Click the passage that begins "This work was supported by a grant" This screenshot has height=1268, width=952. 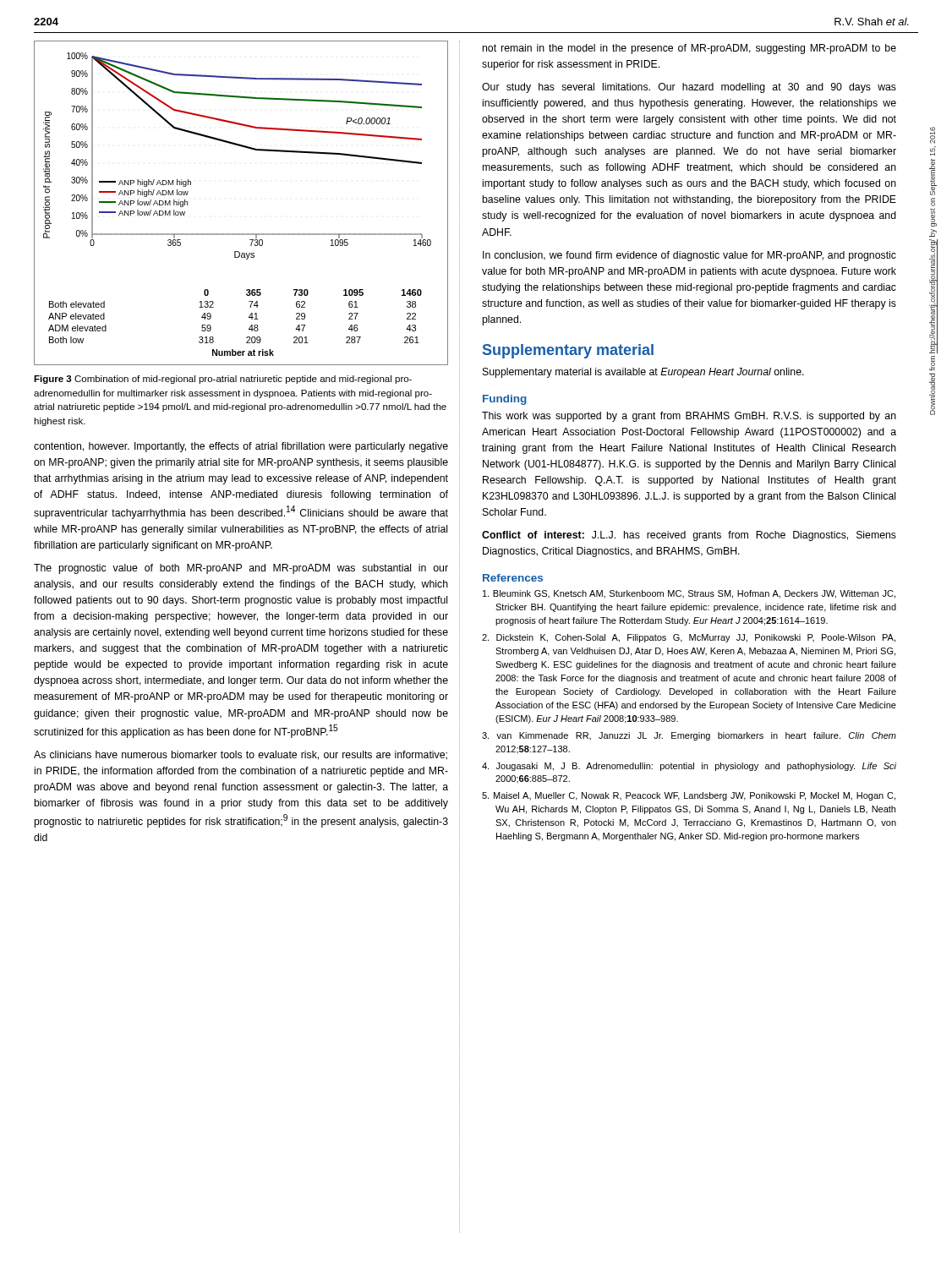[689, 464]
